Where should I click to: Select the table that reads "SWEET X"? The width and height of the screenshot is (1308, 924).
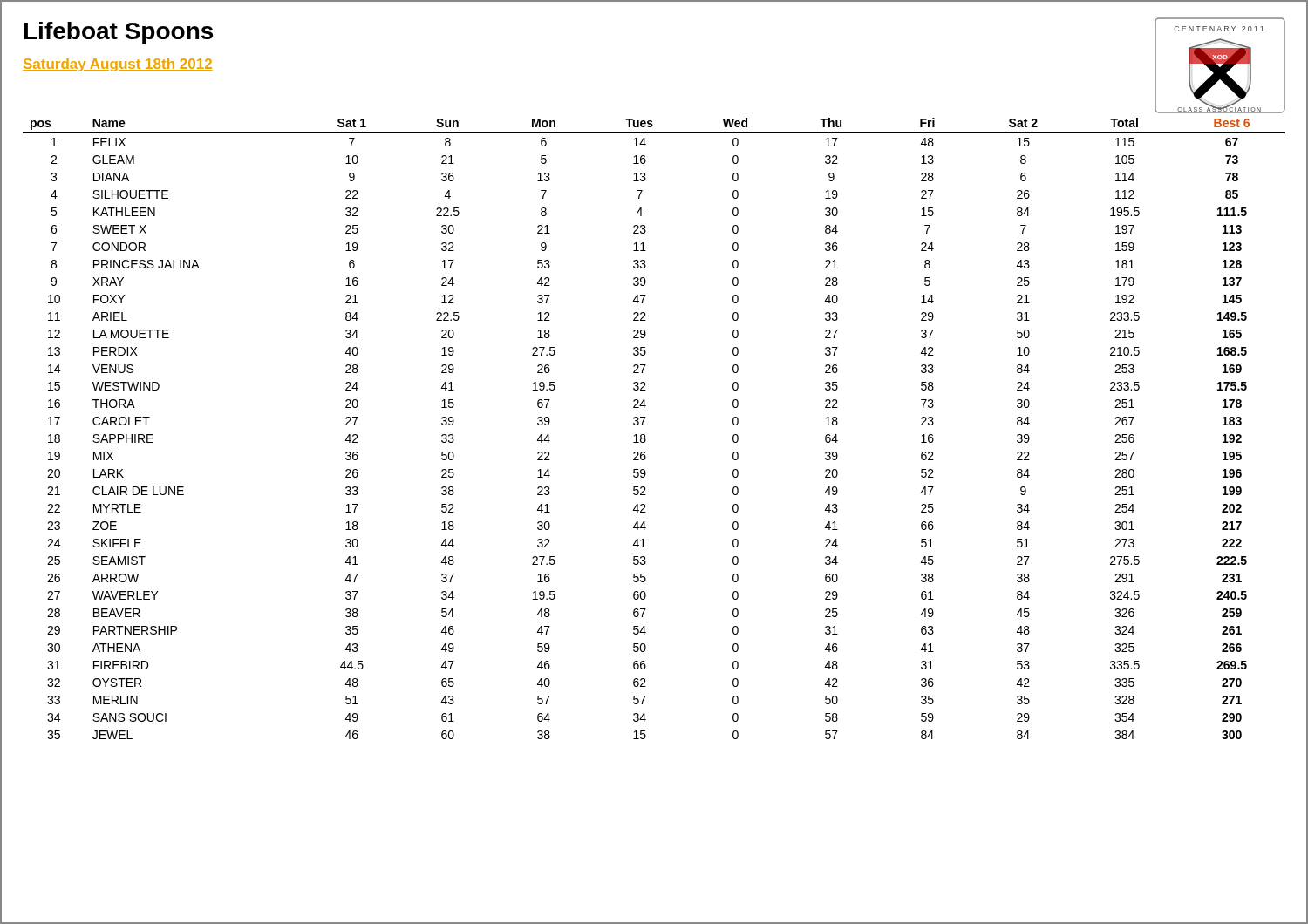[654, 428]
